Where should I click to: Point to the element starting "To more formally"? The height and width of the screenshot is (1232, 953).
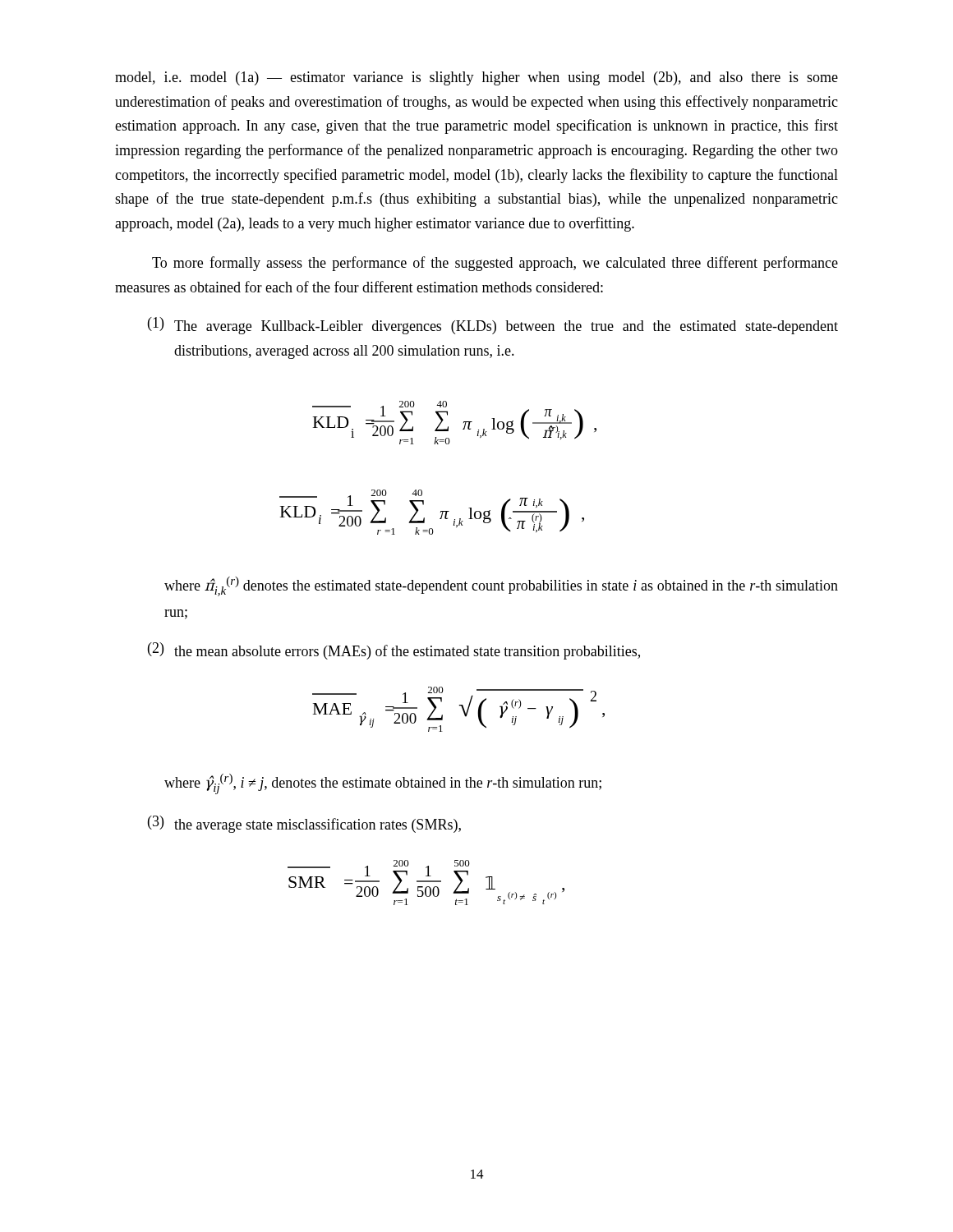pos(476,275)
